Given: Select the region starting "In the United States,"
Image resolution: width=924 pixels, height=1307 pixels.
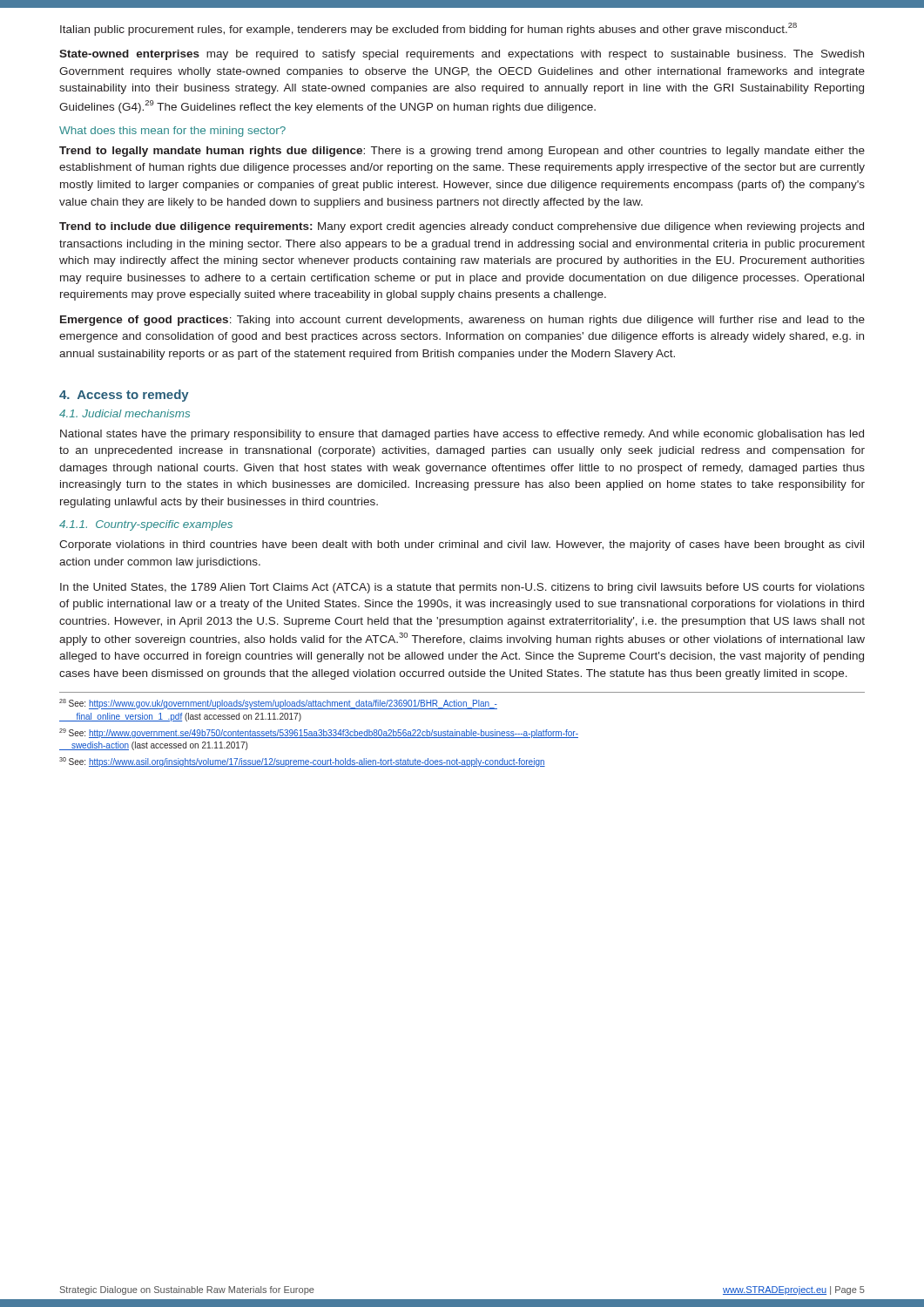Looking at the screenshot, I should pyautogui.click(x=462, y=630).
